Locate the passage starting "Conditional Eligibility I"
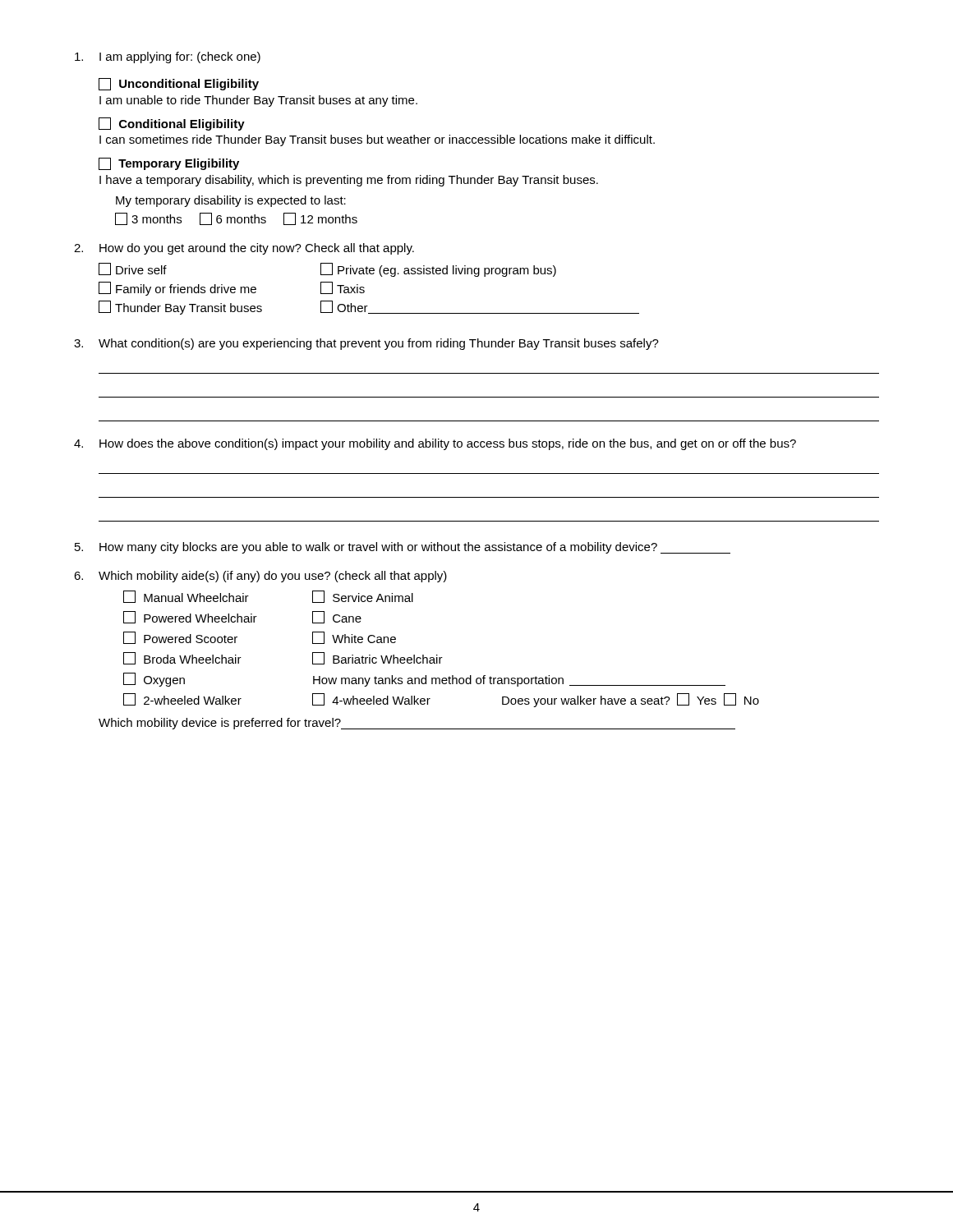The height and width of the screenshot is (1232, 953). coord(489,131)
